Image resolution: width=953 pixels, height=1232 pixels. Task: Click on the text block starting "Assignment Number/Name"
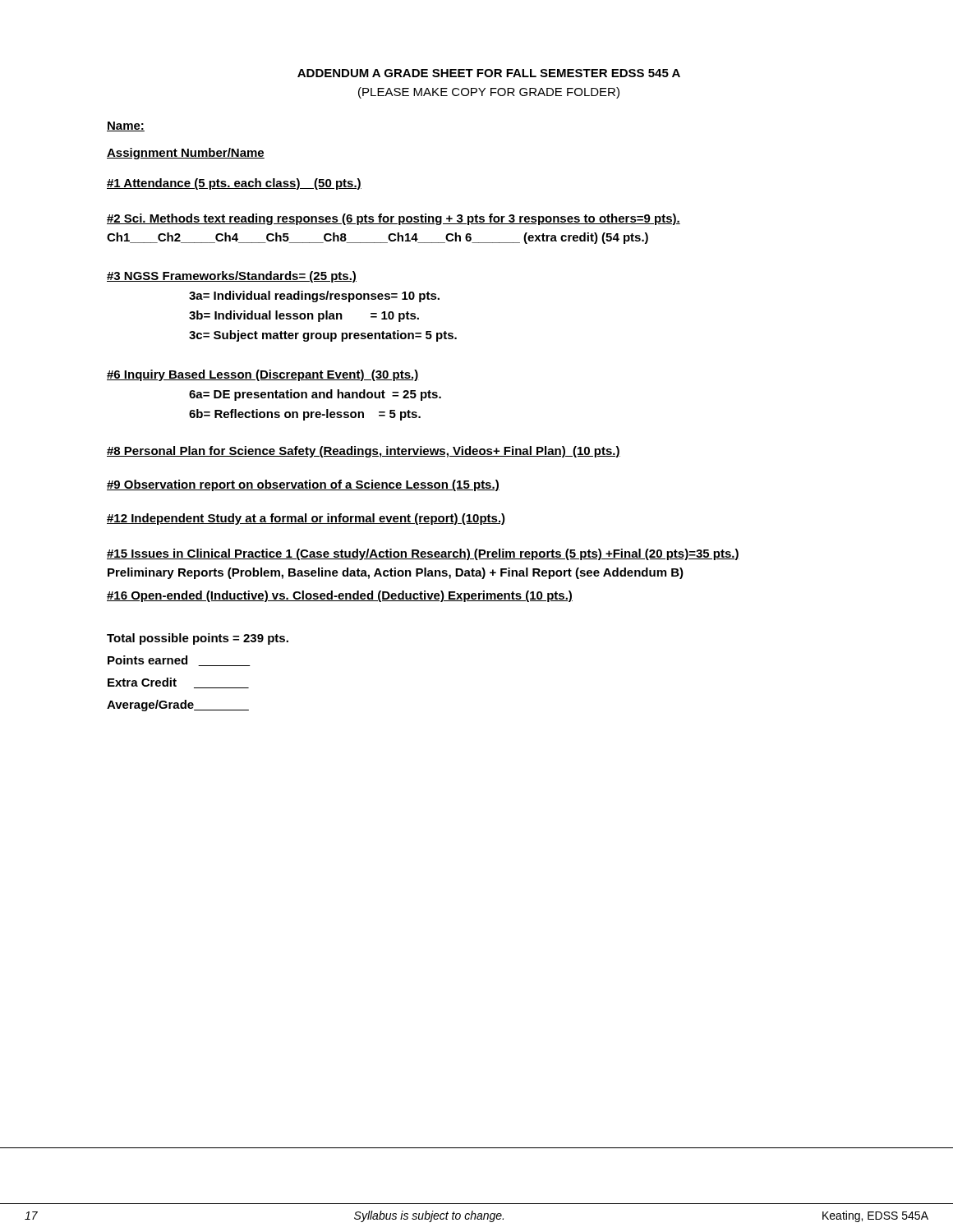coord(186,152)
